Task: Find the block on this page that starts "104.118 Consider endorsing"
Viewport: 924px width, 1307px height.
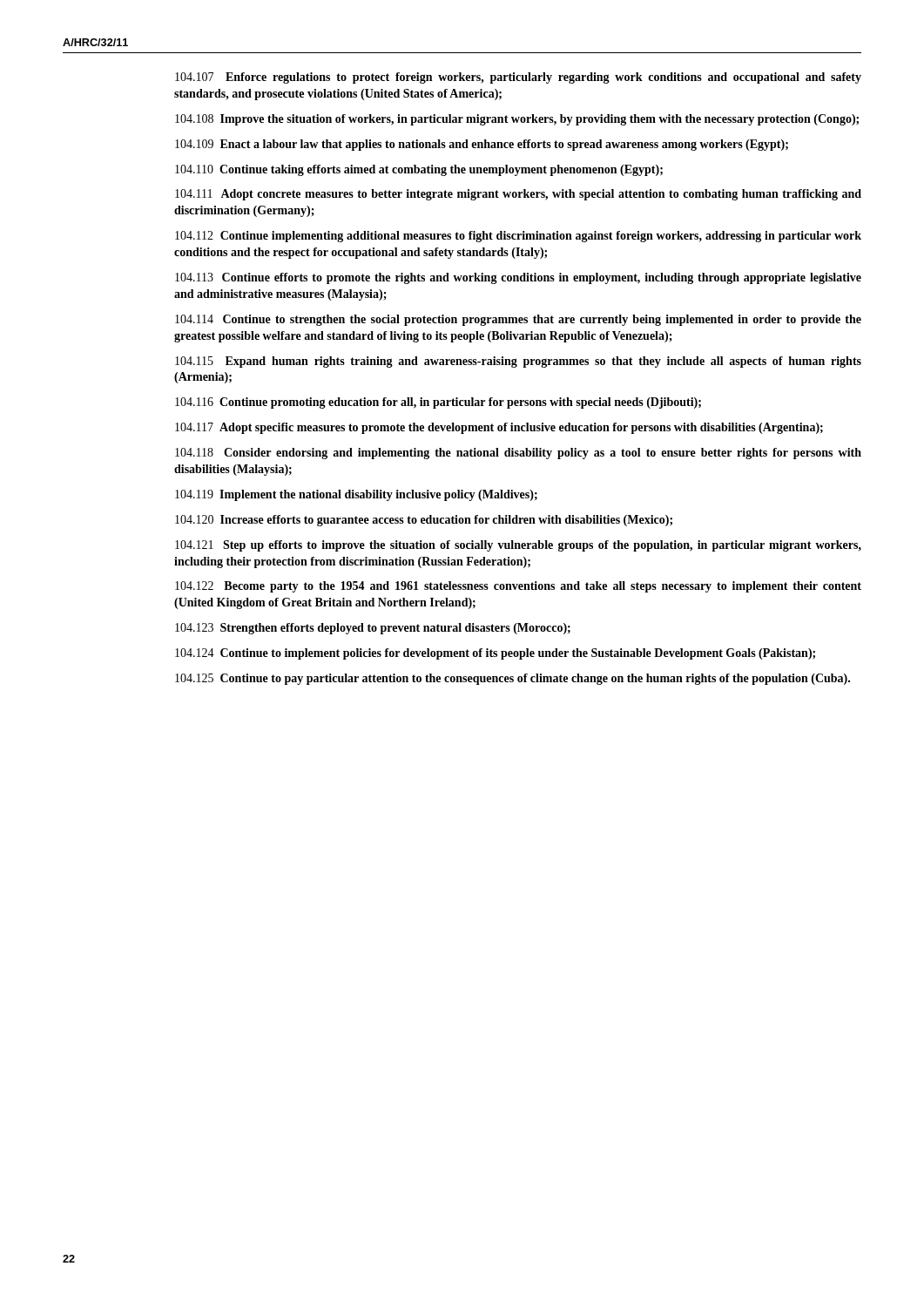Action: (518, 461)
